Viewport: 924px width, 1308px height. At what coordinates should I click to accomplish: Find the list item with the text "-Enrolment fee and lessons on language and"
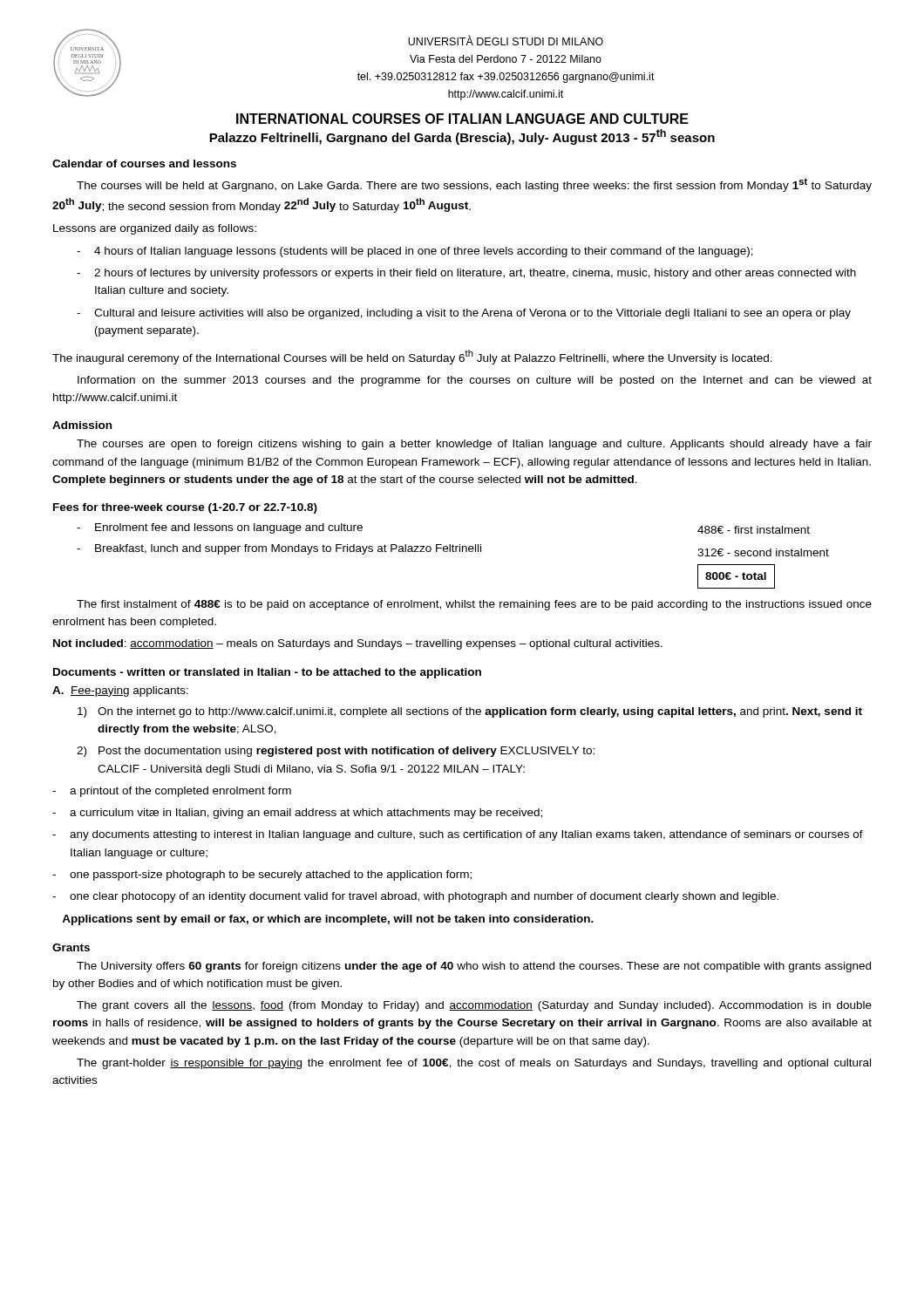pos(220,528)
